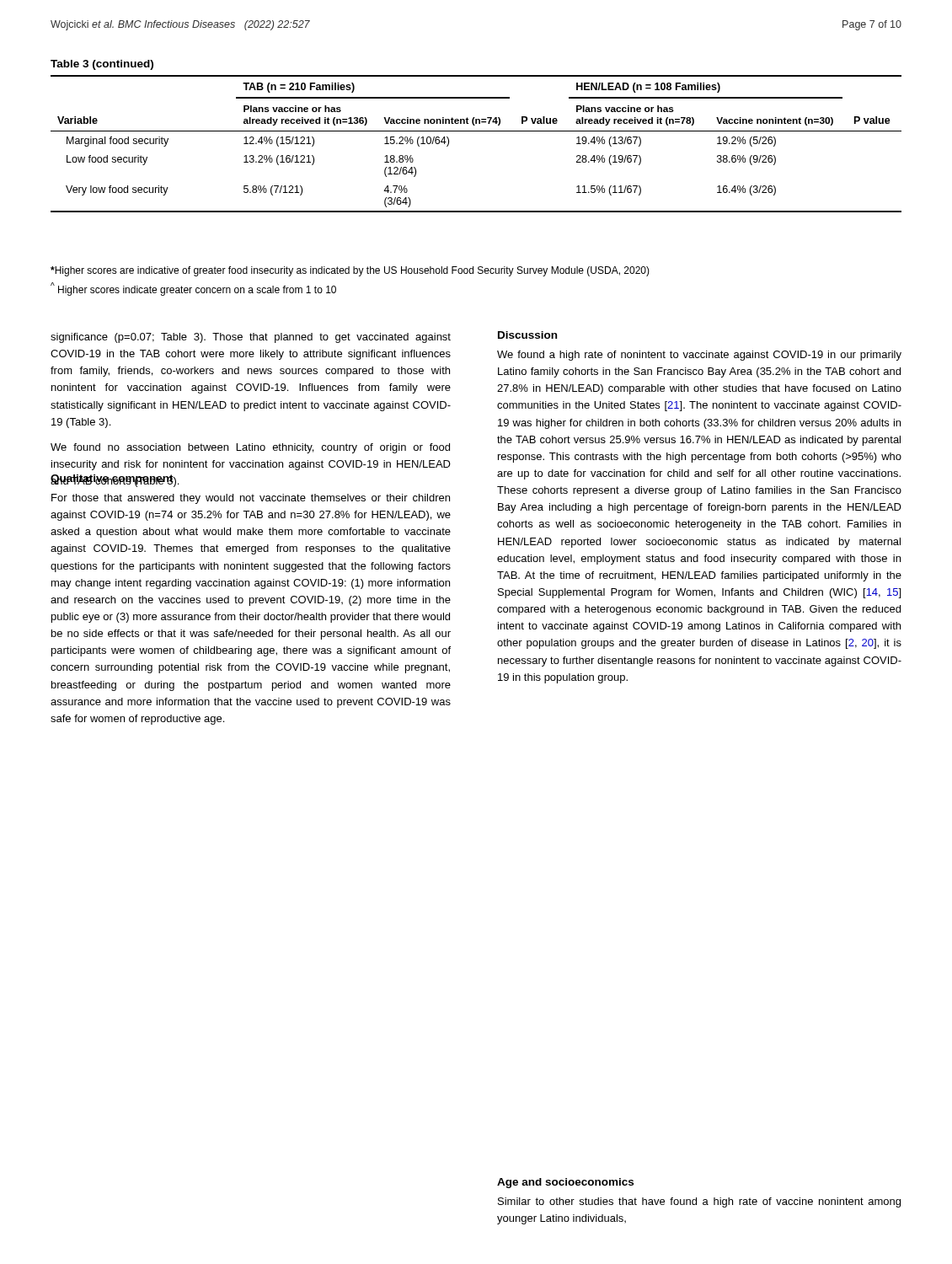
Task: Select the text starting "For those that answered they would not vaccinate"
Action: point(251,608)
